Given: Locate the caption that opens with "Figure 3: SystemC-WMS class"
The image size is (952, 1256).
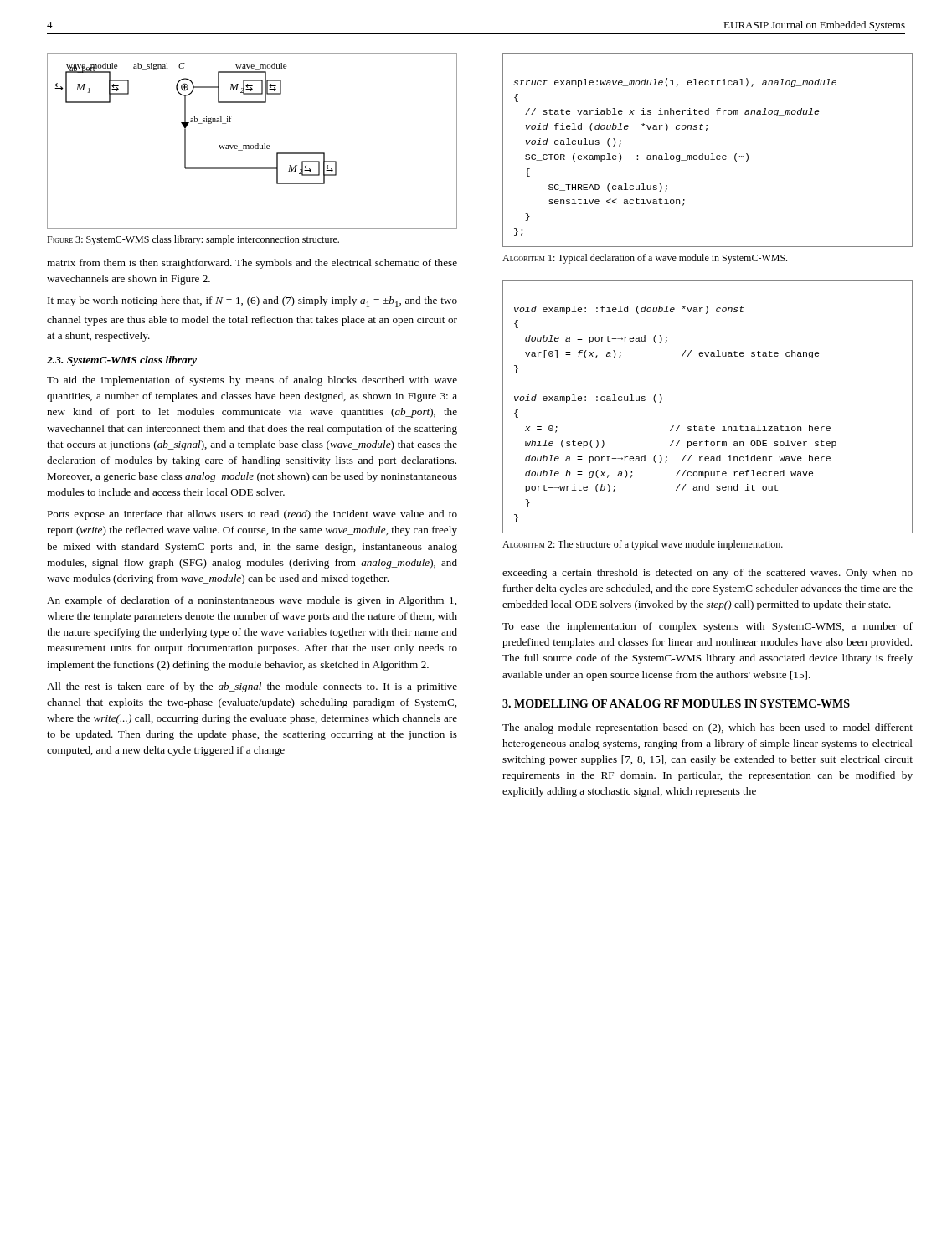Looking at the screenshot, I should 193,239.
